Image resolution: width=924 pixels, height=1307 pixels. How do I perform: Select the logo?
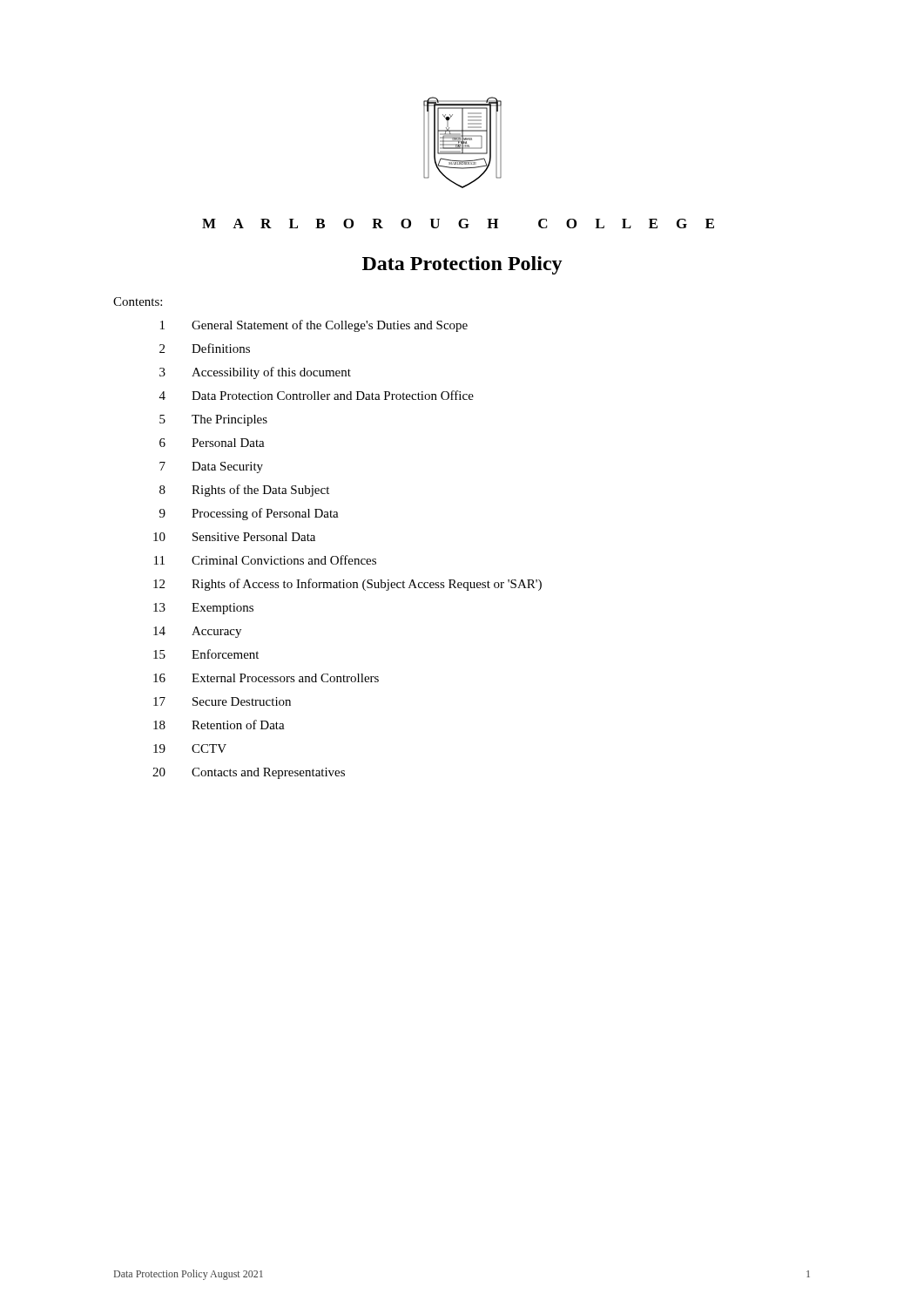point(462,148)
